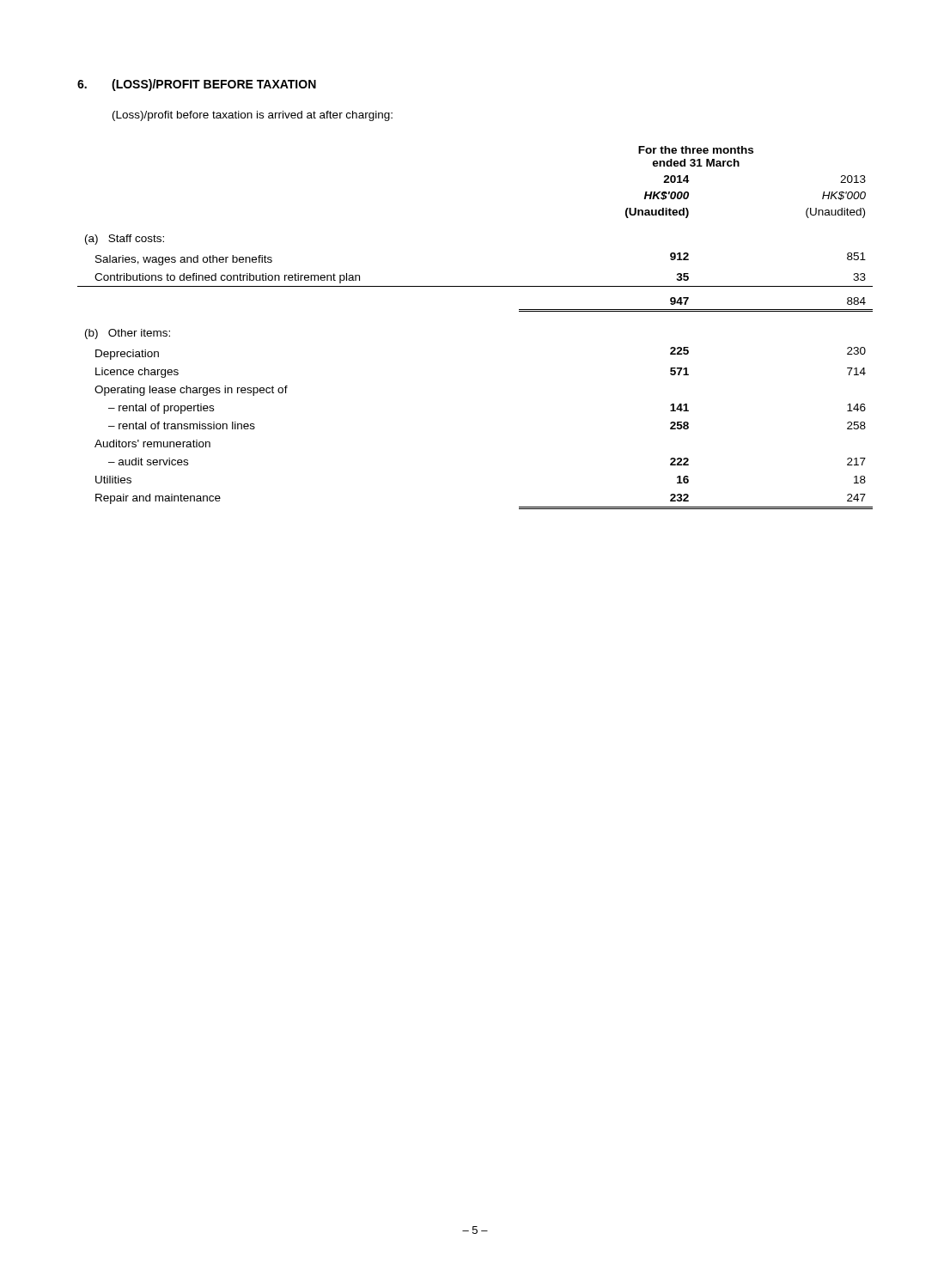
Task: Point to the region starting "6.(LOSS)/PROFIT BEFORE TAXATION"
Action: tap(197, 84)
